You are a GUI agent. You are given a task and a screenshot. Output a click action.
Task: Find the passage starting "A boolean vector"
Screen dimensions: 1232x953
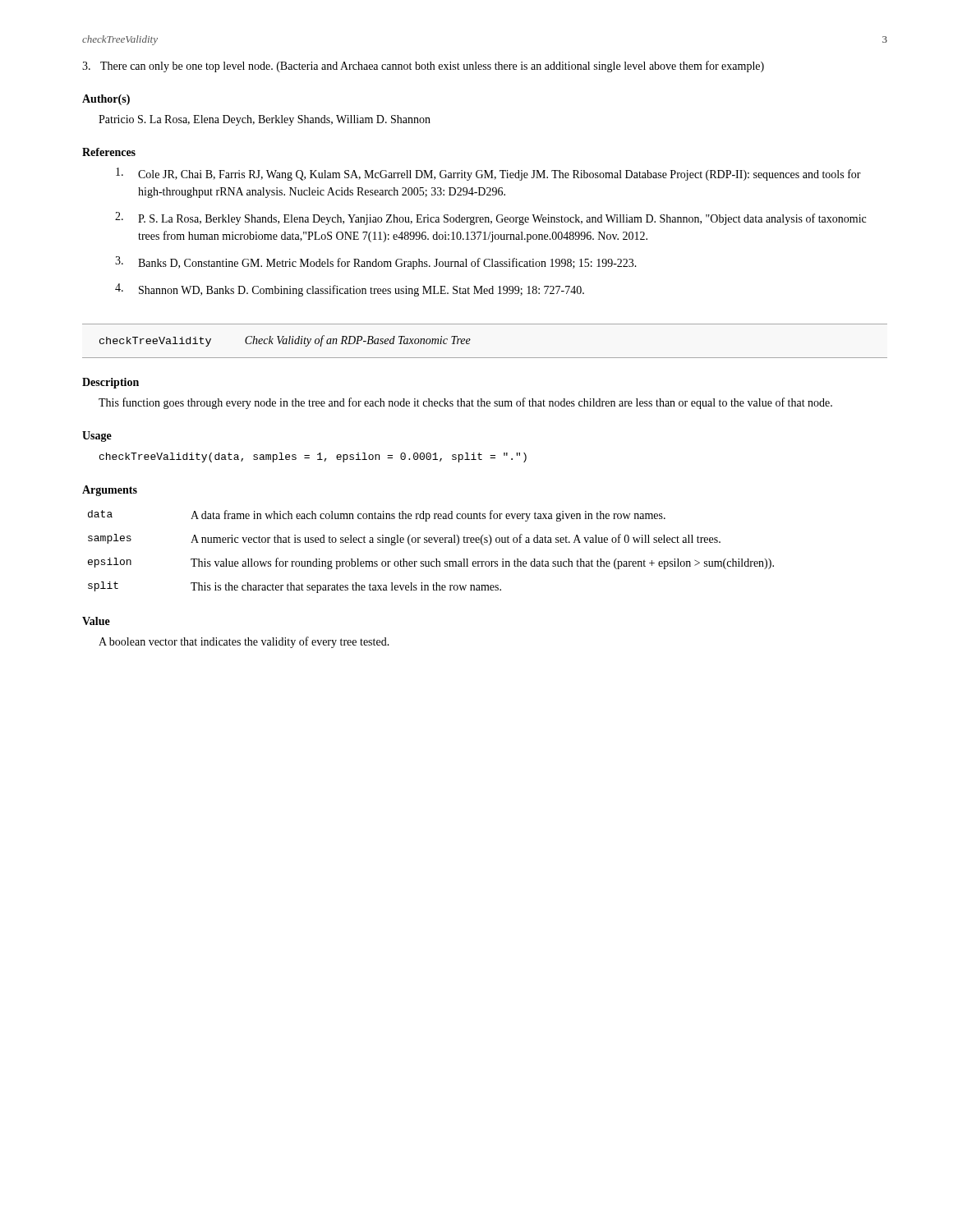coord(244,642)
